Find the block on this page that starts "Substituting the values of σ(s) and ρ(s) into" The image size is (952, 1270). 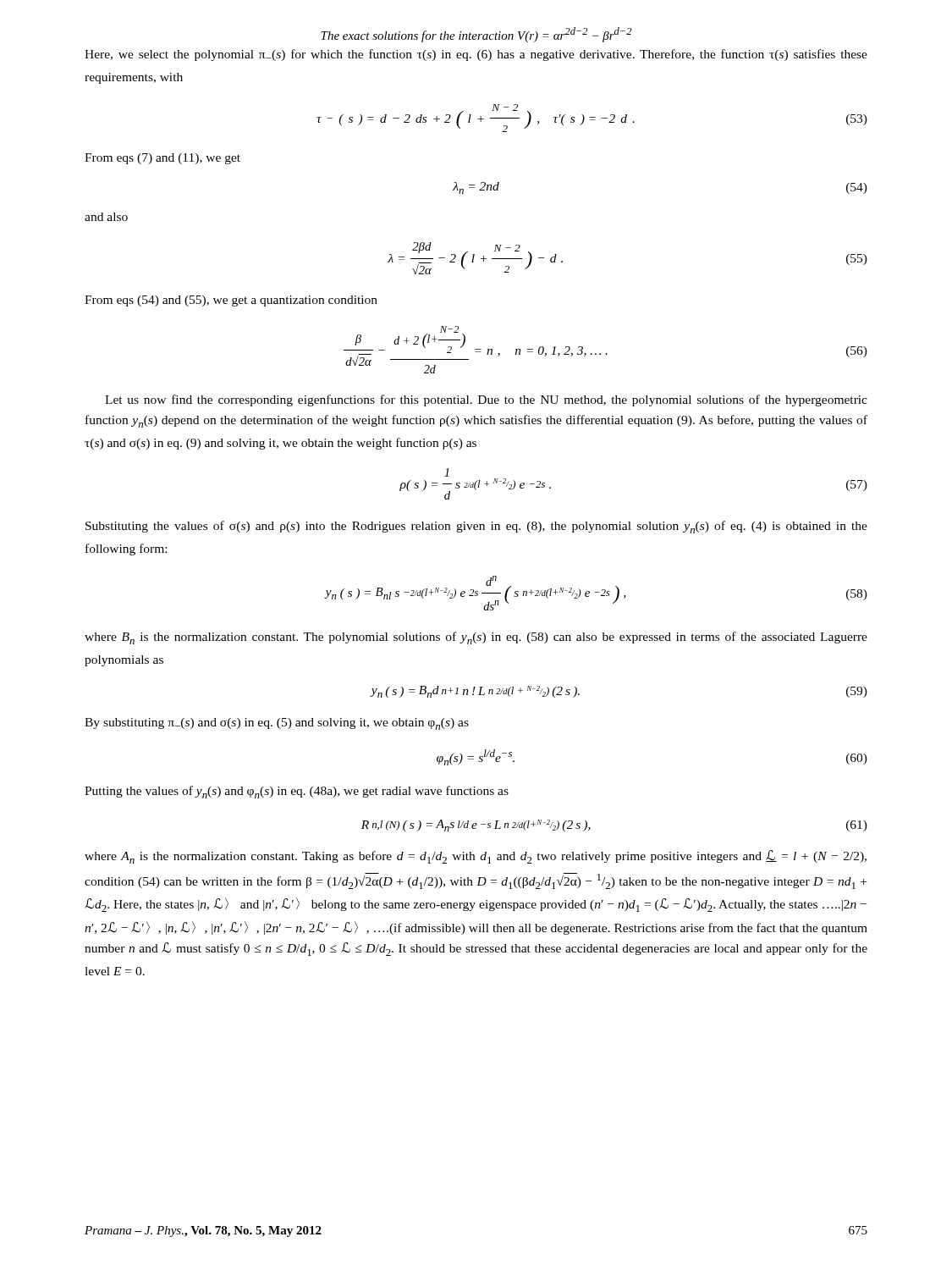click(x=476, y=537)
